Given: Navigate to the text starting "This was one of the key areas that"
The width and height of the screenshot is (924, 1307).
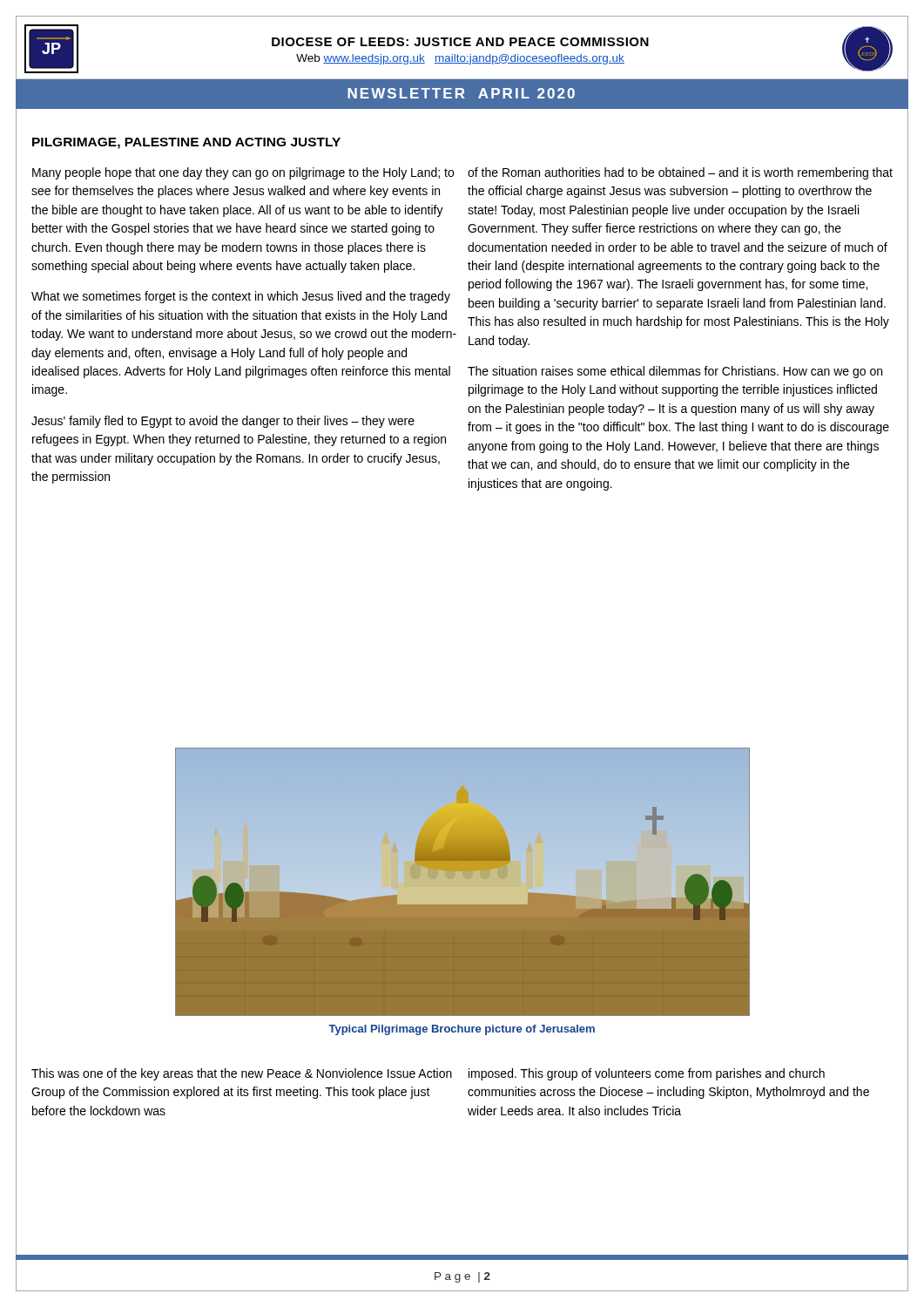Looking at the screenshot, I should point(244,1093).
